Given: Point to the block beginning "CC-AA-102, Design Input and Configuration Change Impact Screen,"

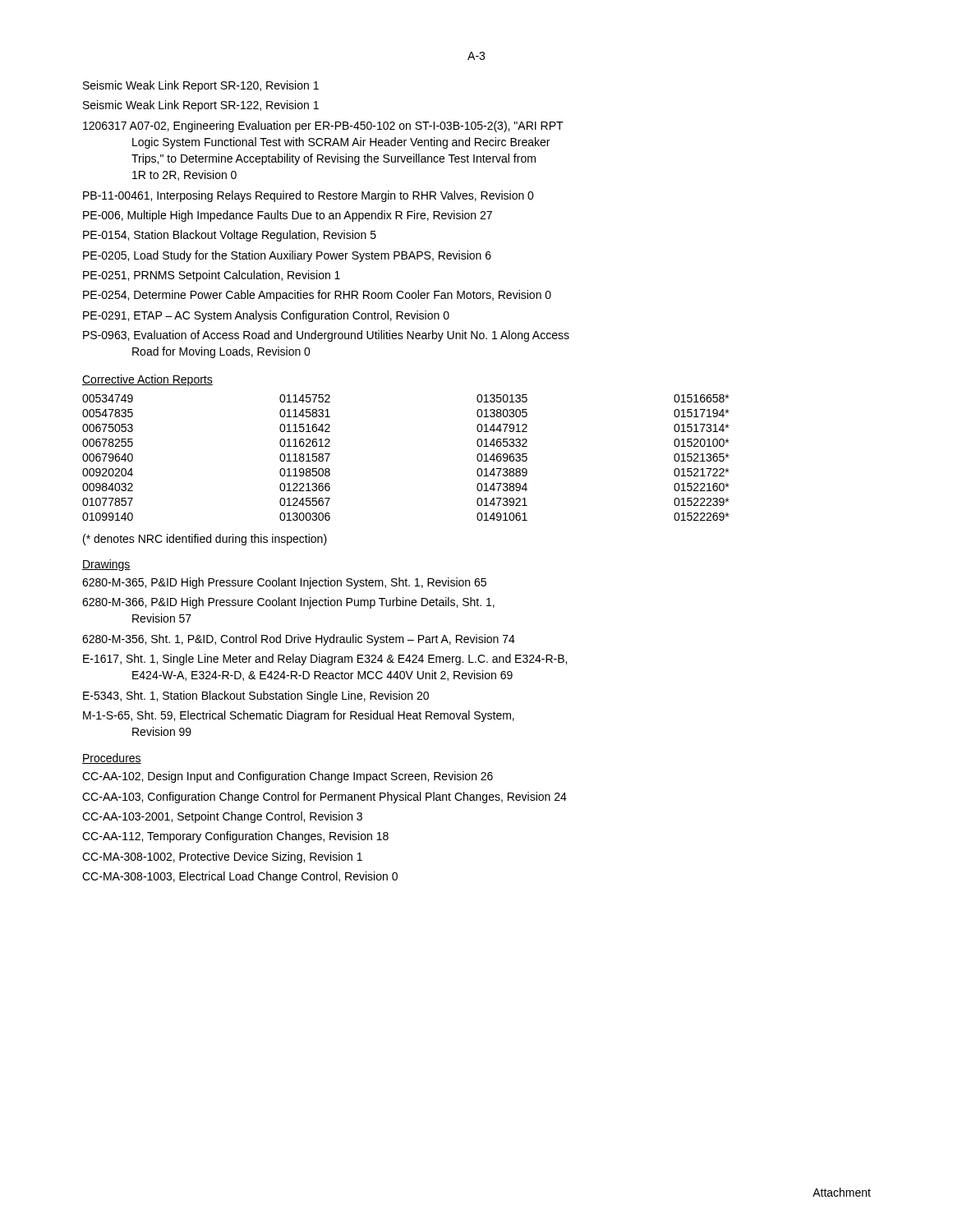Looking at the screenshot, I should coord(288,776).
